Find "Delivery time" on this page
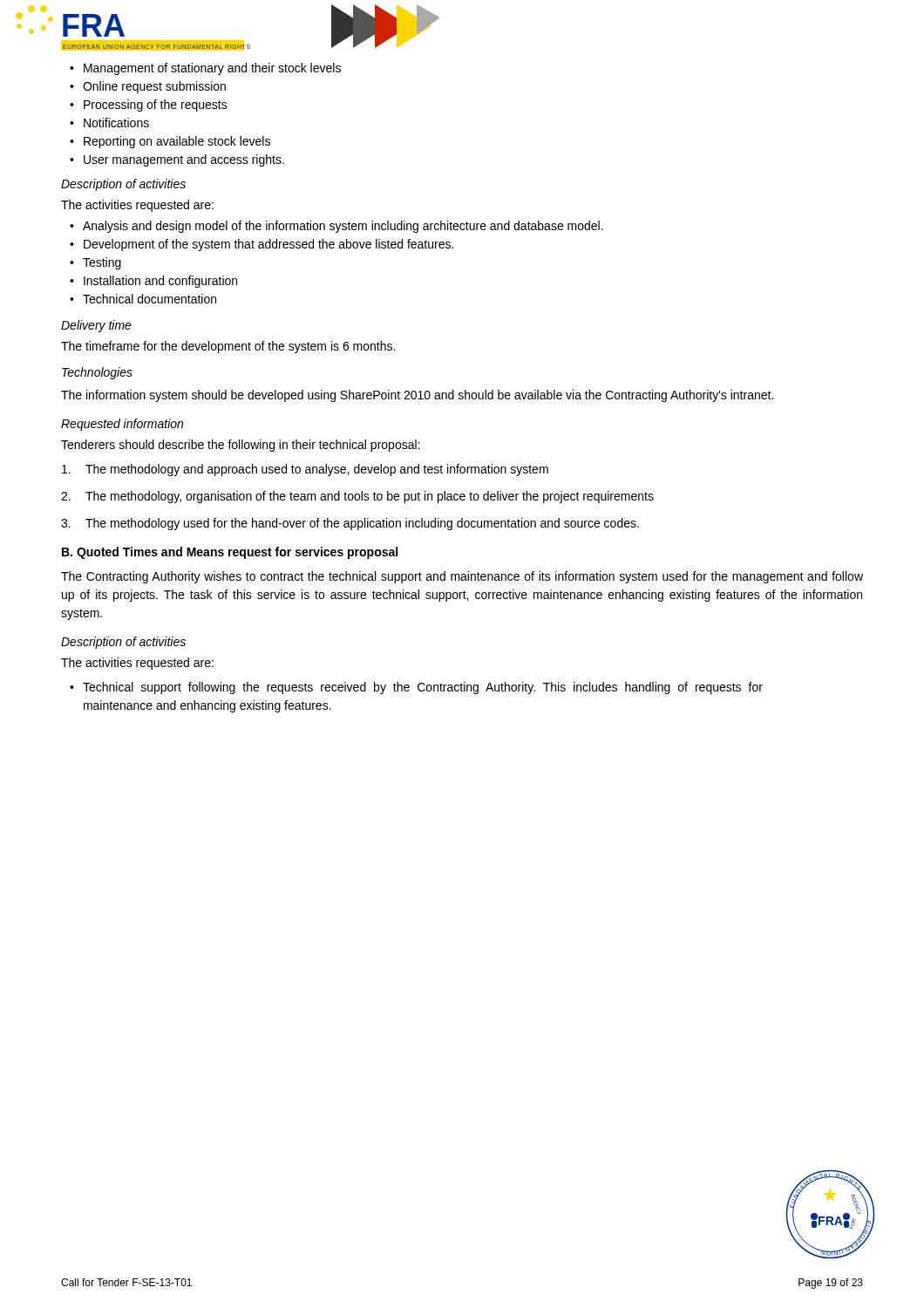Image resolution: width=924 pixels, height=1308 pixels. tap(96, 325)
